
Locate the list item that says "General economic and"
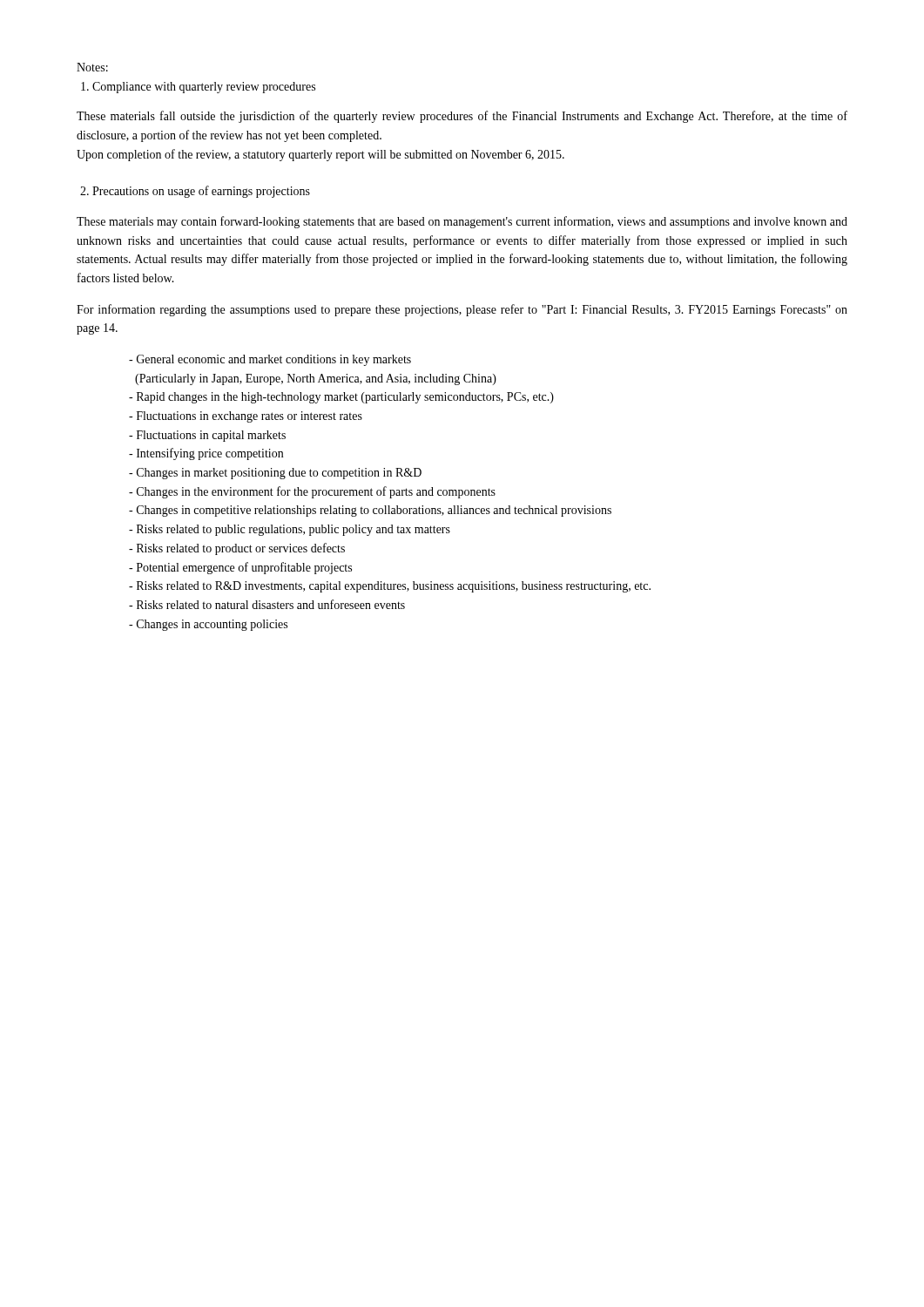(270, 359)
